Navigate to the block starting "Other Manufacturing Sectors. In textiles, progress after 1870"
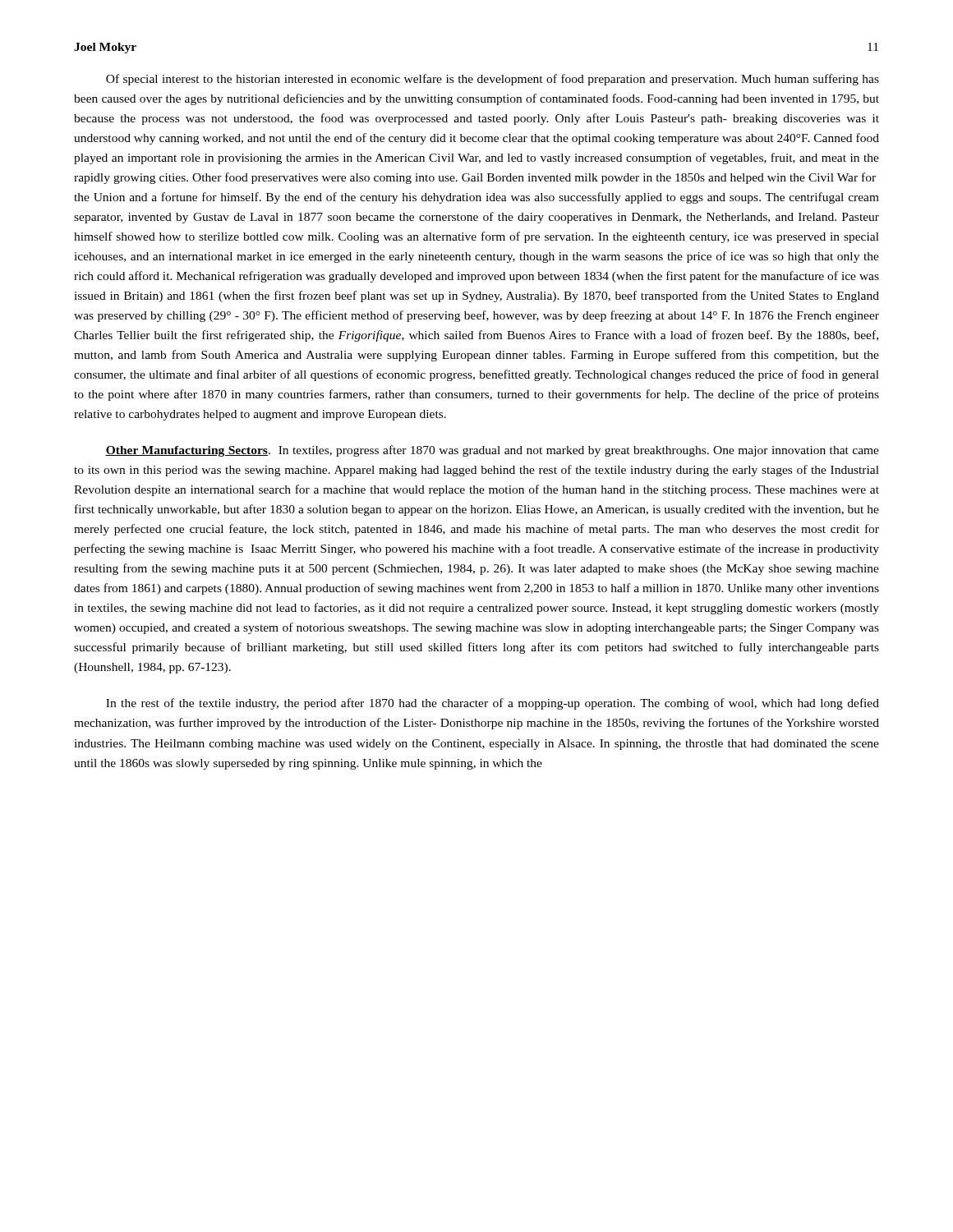This screenshot has width=953, height=1232. pos(476,559)
